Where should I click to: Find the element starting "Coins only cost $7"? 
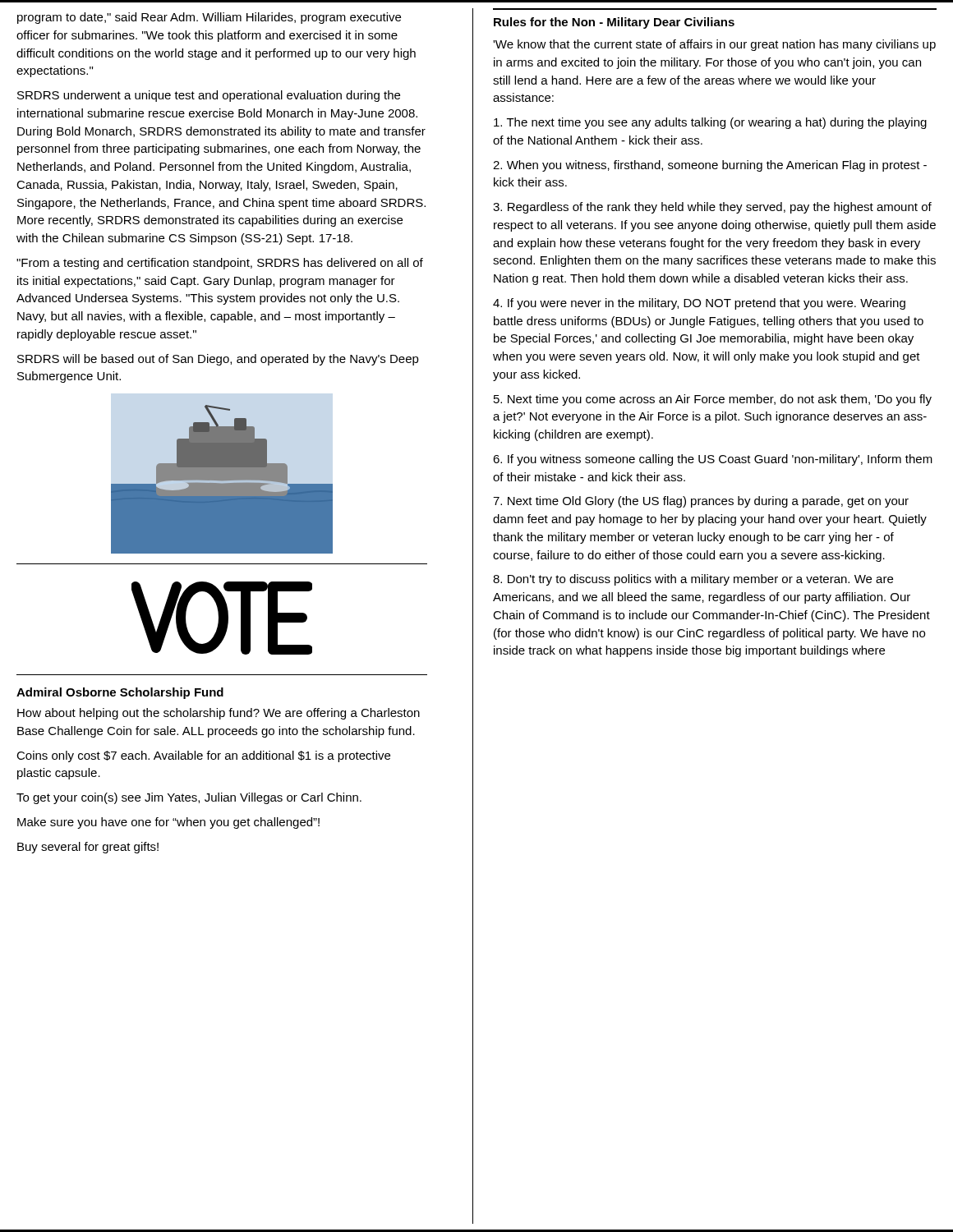(x=204, y=764)
